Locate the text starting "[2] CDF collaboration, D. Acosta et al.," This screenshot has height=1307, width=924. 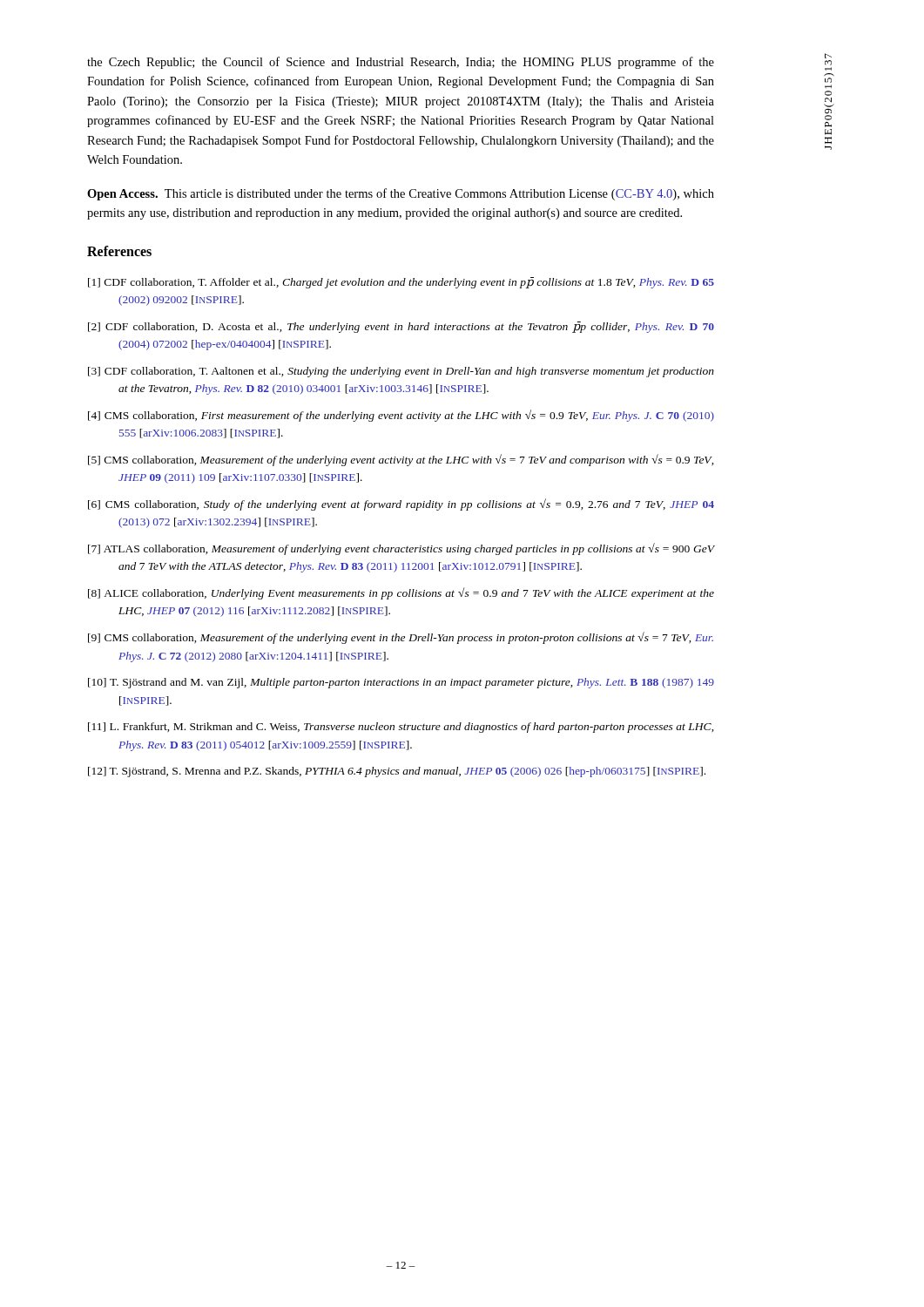pyautogui.click(x=401, y=335)
